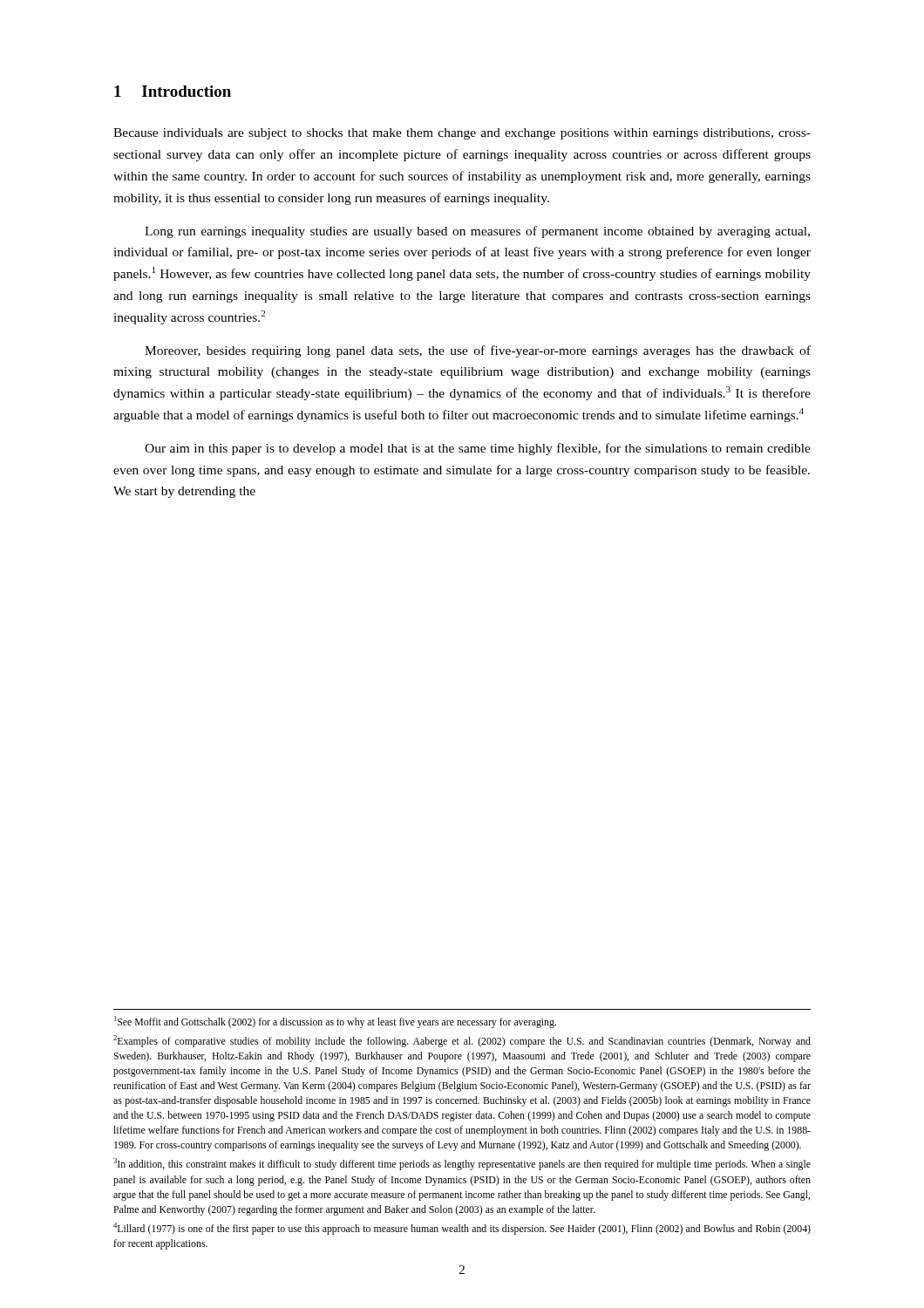
Task: Locate the block of text that opens with "2Examples of comparative studies"
Action: (462, 1093)
